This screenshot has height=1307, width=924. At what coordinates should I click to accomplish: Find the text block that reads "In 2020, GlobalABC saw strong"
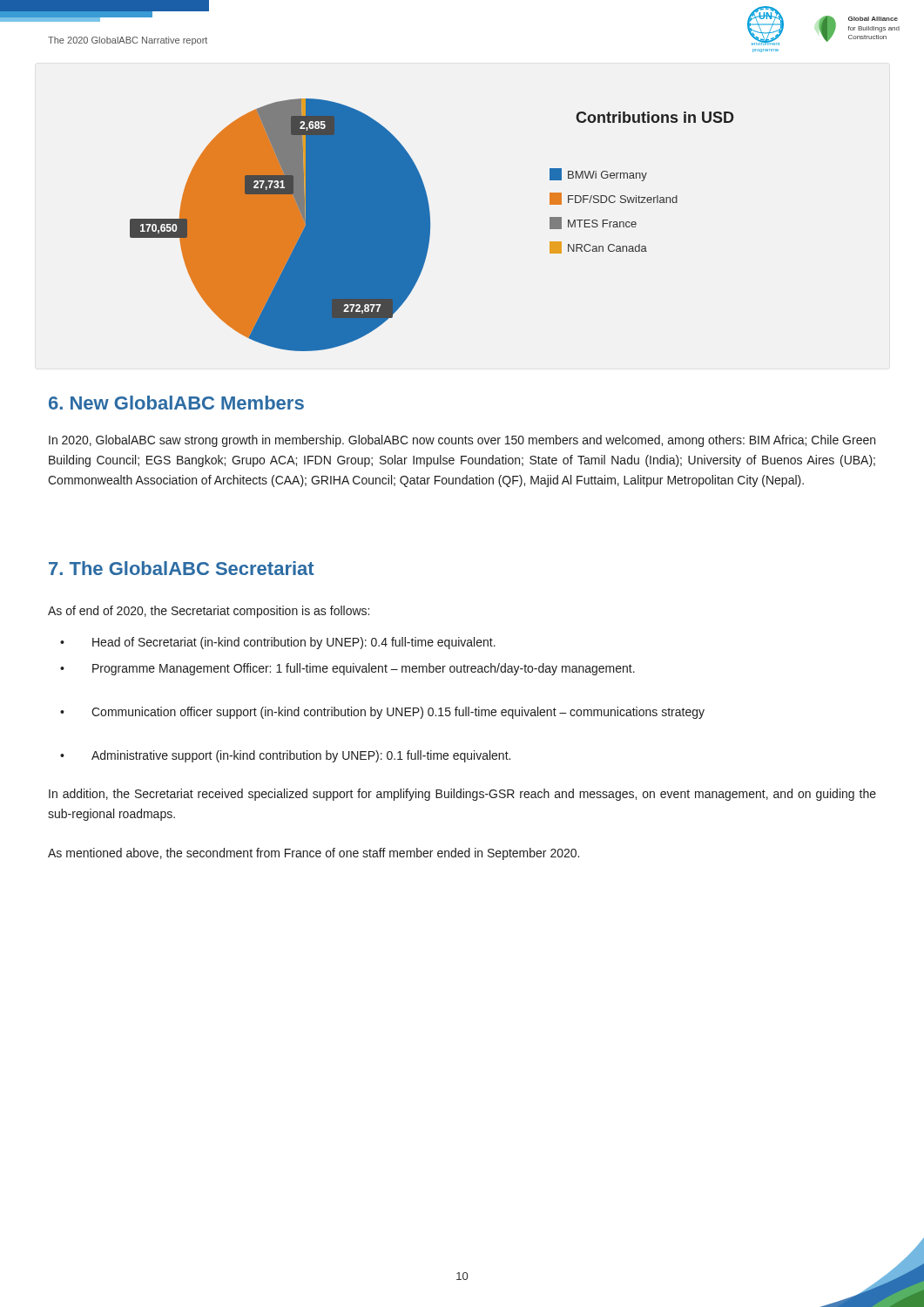click(462, 460)
